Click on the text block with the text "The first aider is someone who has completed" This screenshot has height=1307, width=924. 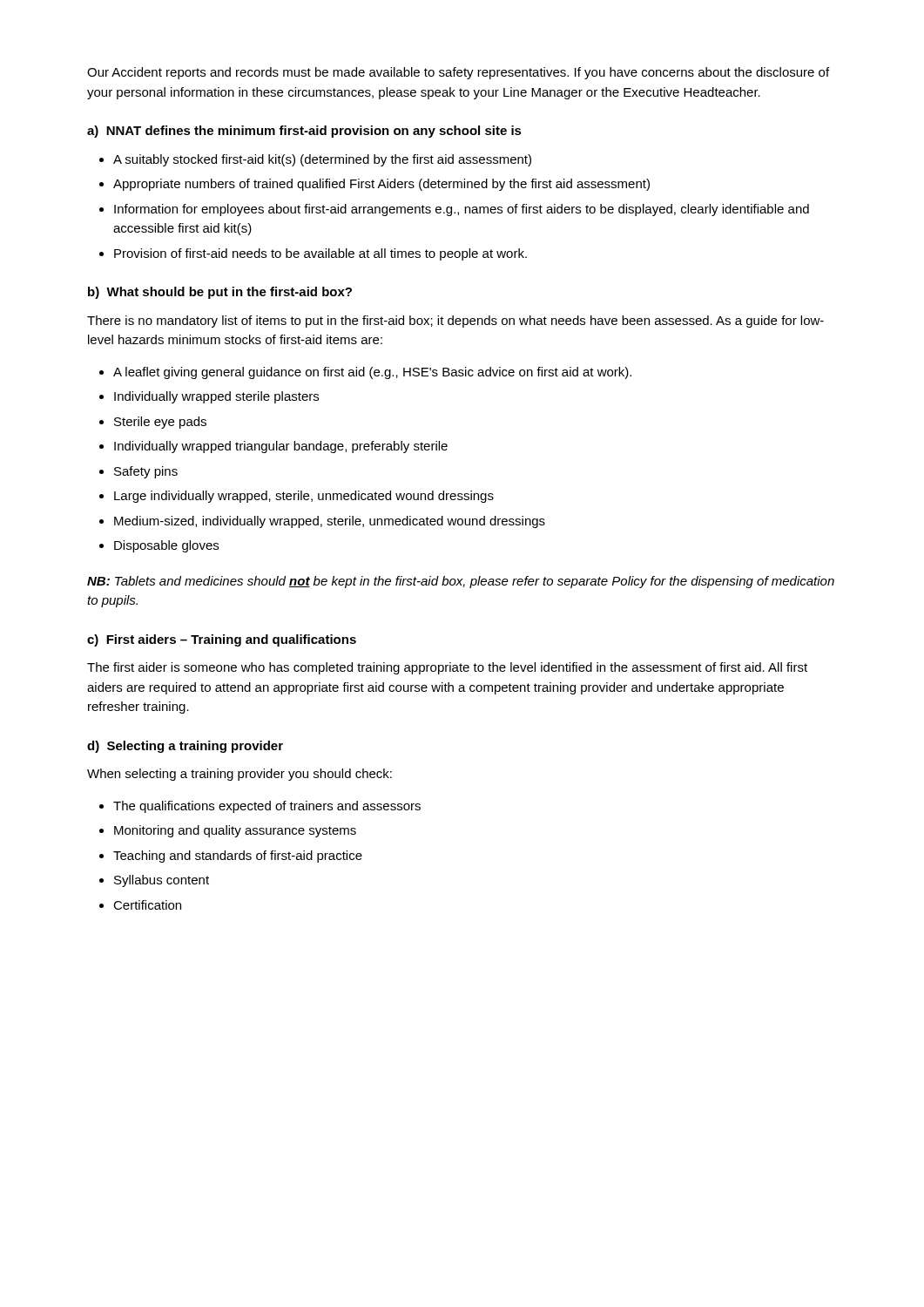coord(462,687)
